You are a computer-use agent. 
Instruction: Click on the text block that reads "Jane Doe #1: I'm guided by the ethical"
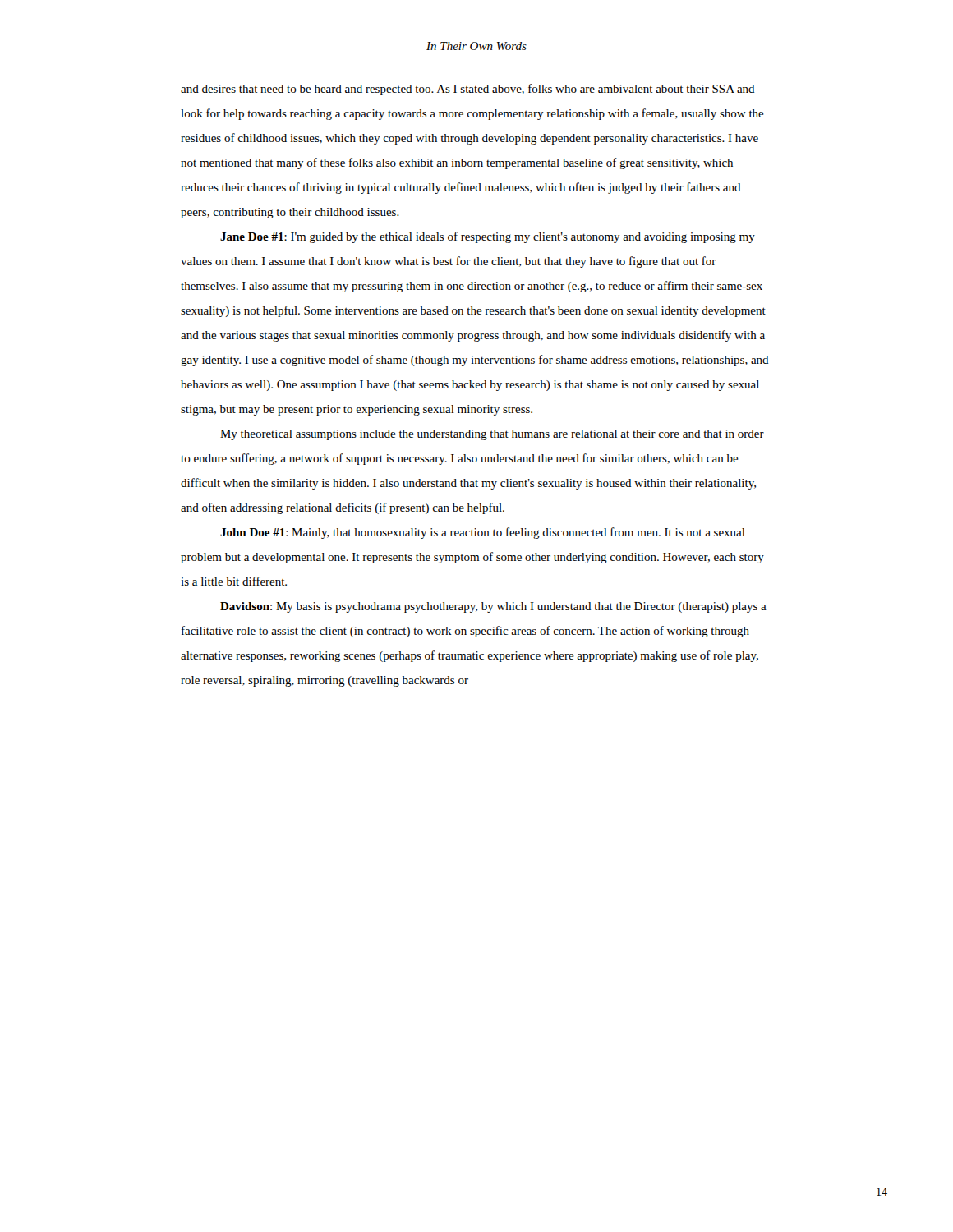[x=476, y=323]
